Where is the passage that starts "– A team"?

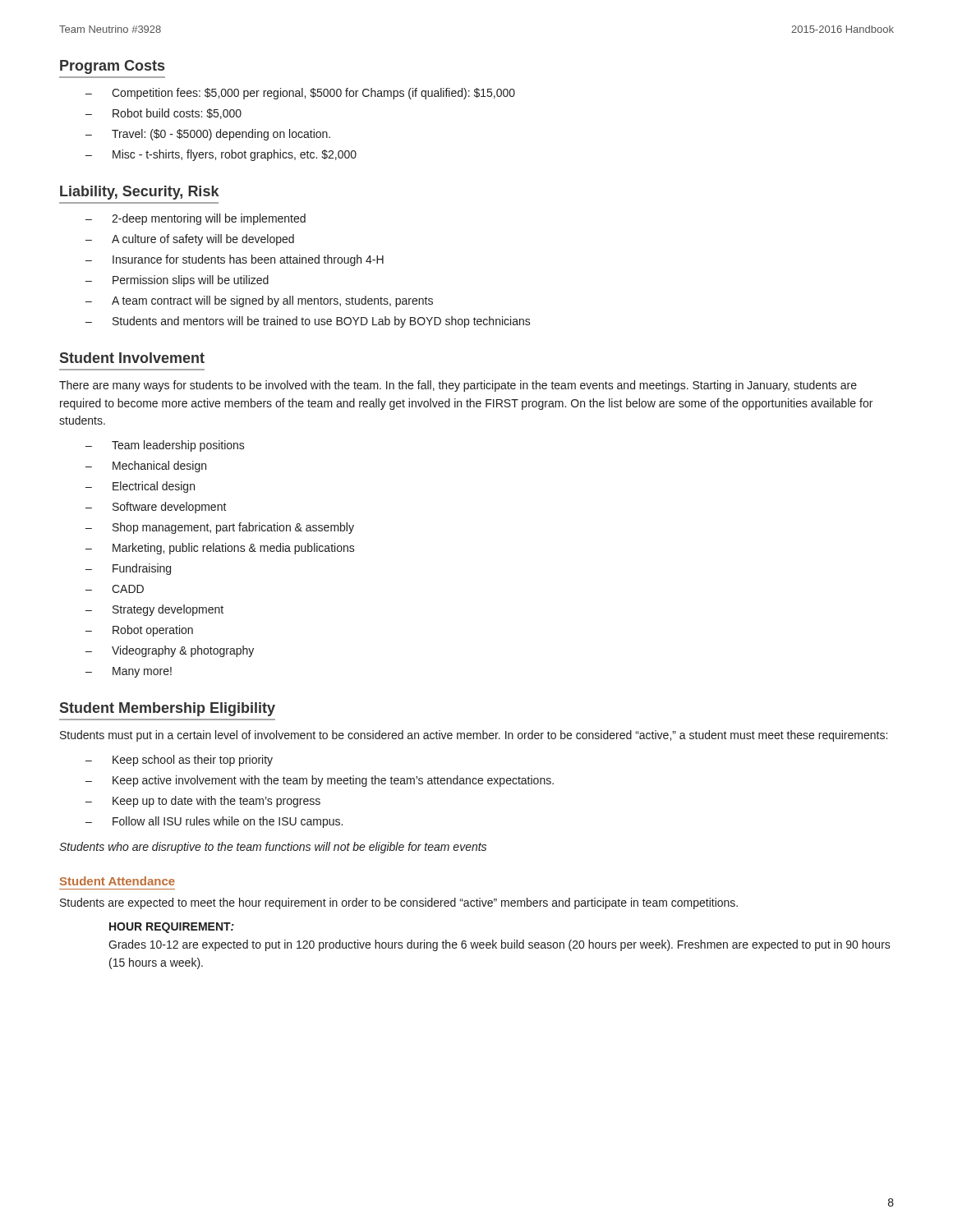coord(259,301)
